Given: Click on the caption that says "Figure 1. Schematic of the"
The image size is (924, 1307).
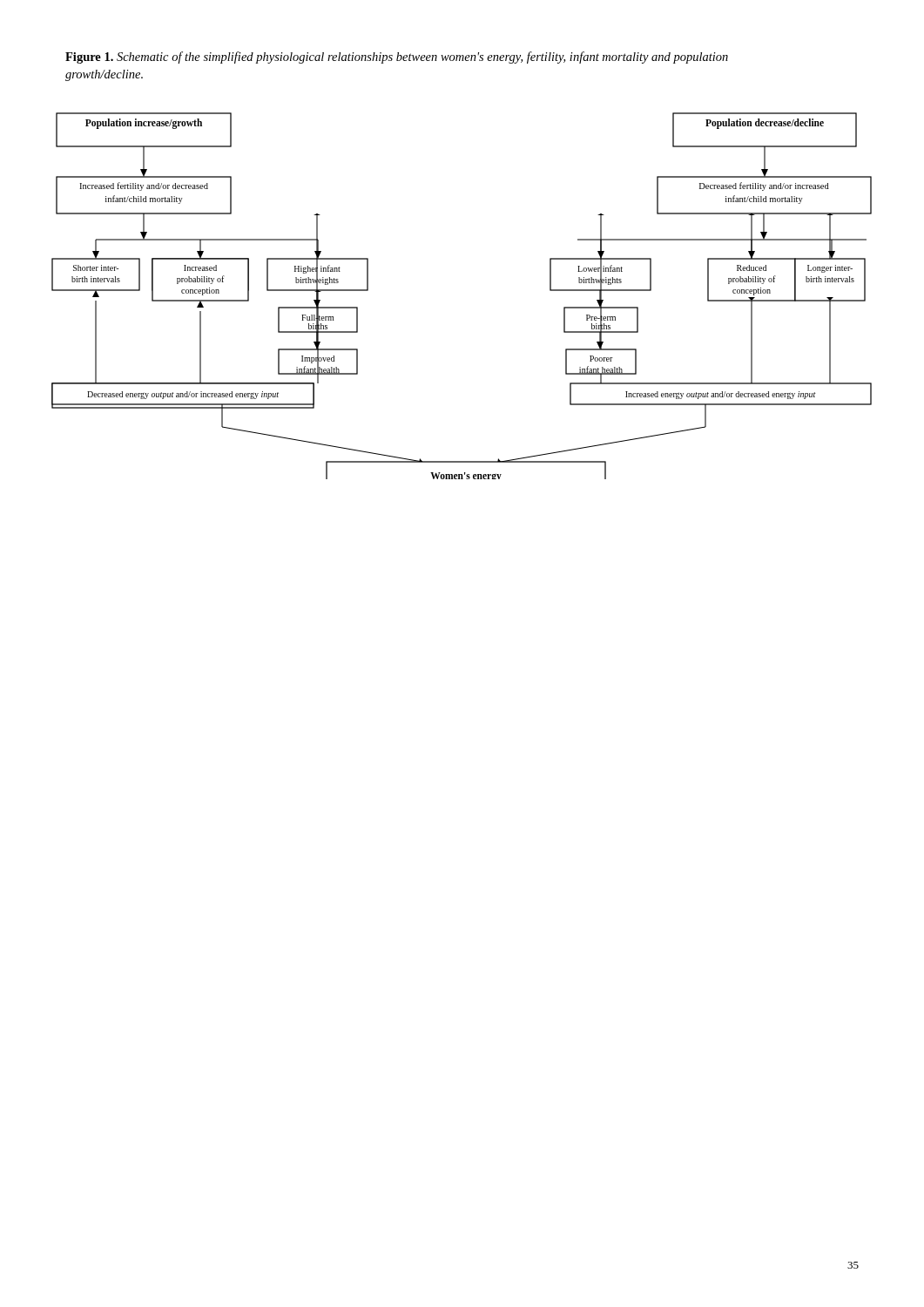Looking at the screenshot, I should pyautogui.click(x=397, y=65).
